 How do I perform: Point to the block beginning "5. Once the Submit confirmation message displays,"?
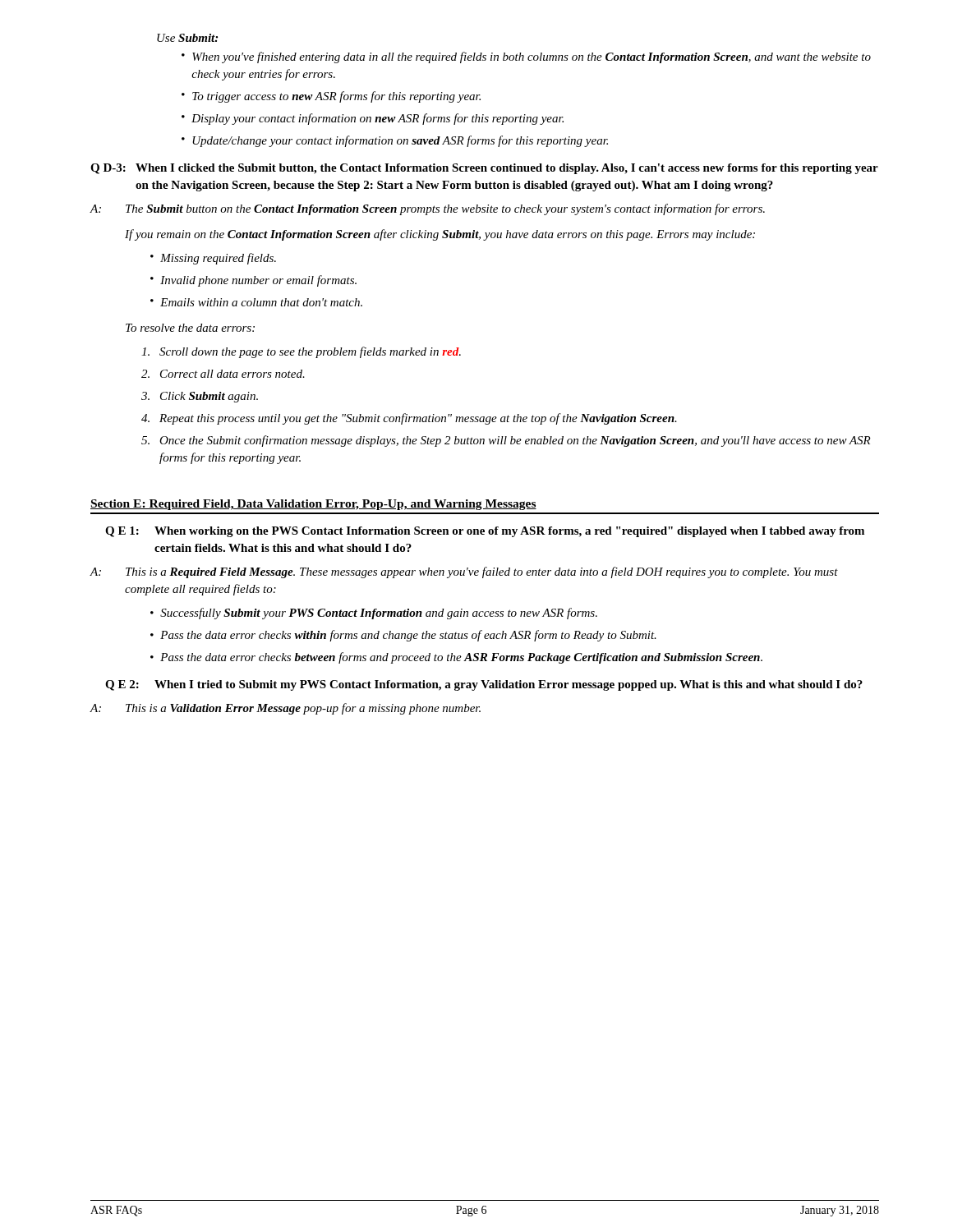[x=510, y=449]
